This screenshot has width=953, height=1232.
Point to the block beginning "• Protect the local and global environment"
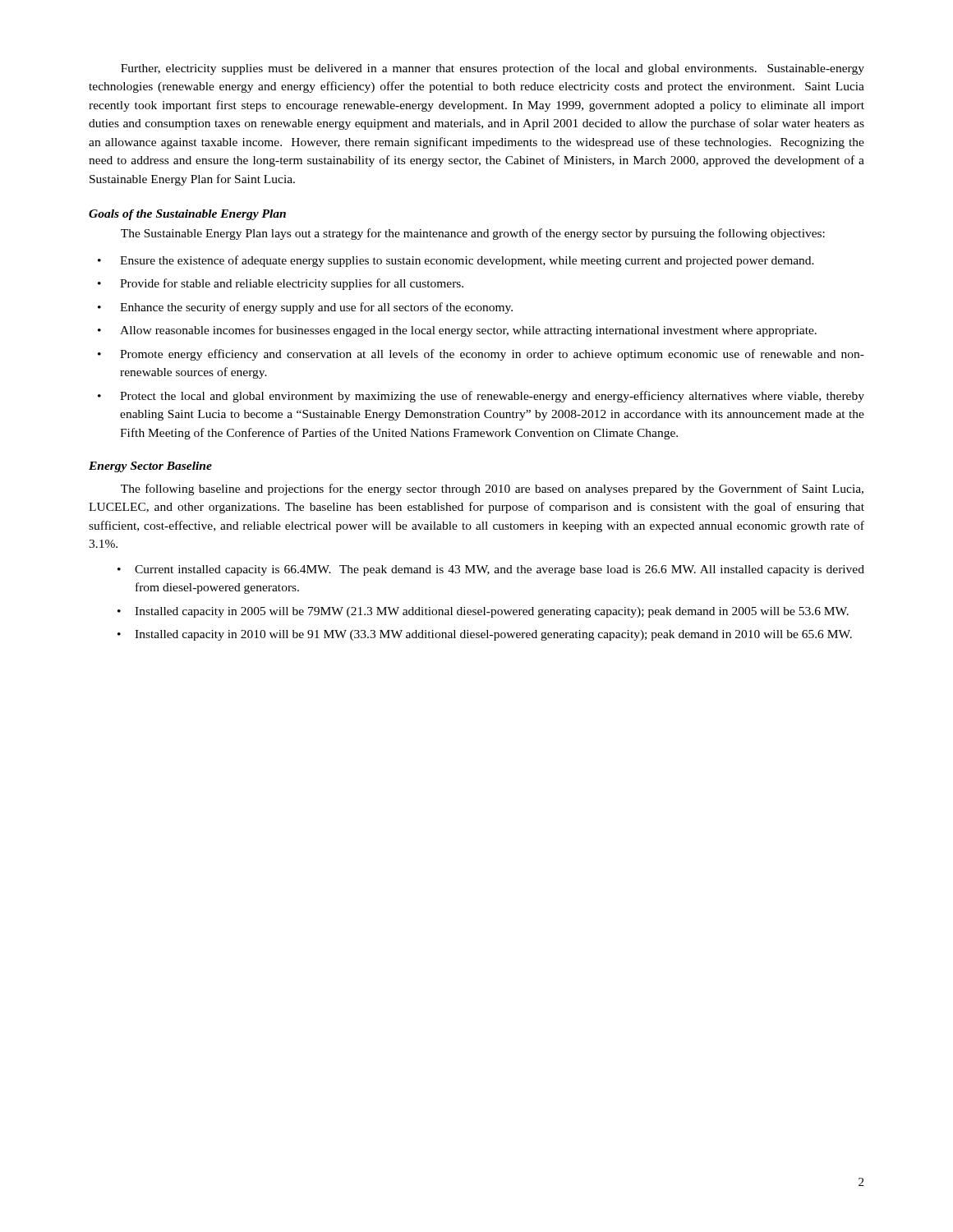[476, 414]
